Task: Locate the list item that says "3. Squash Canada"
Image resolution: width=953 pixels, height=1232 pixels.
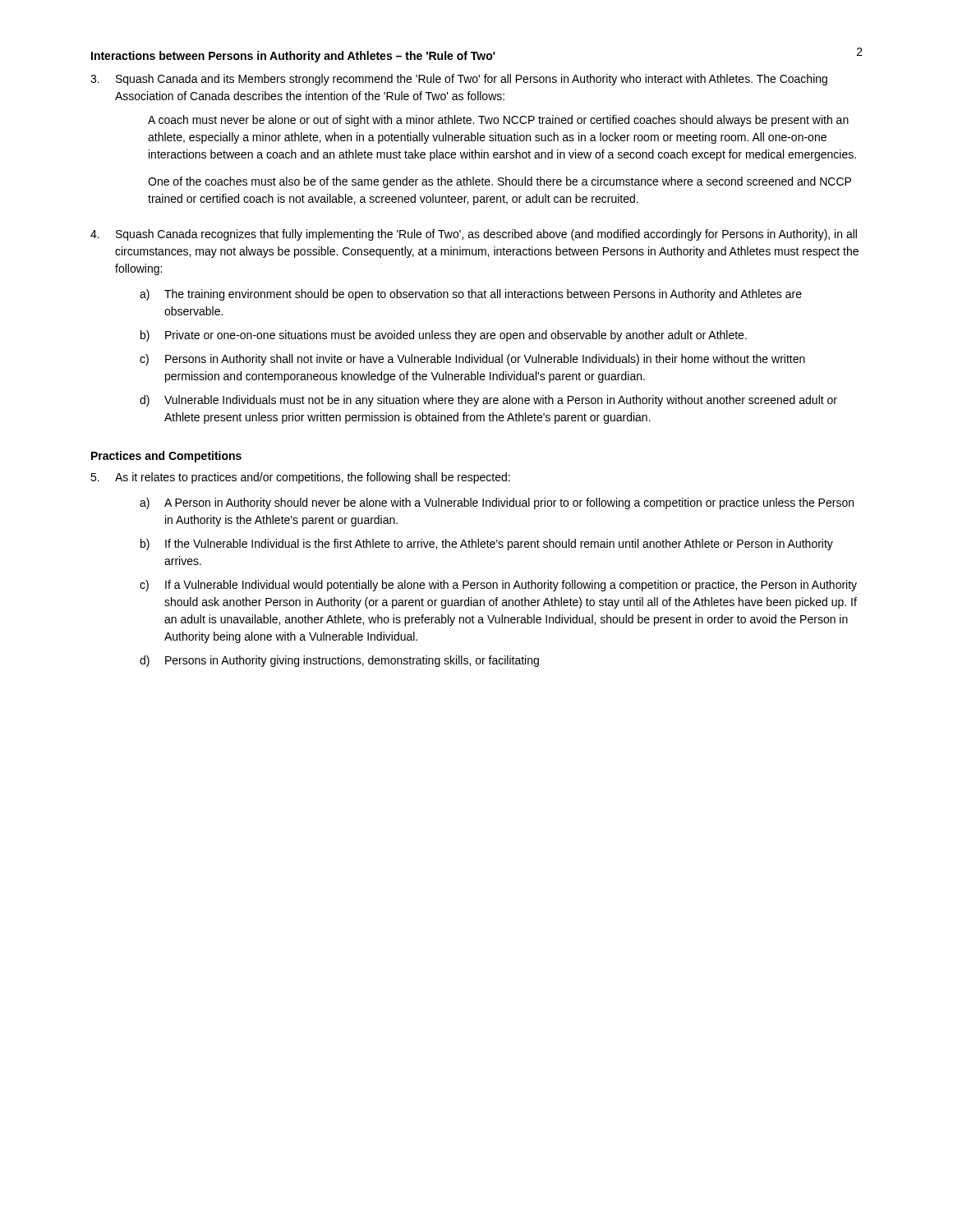Action: tap(476, 144)
